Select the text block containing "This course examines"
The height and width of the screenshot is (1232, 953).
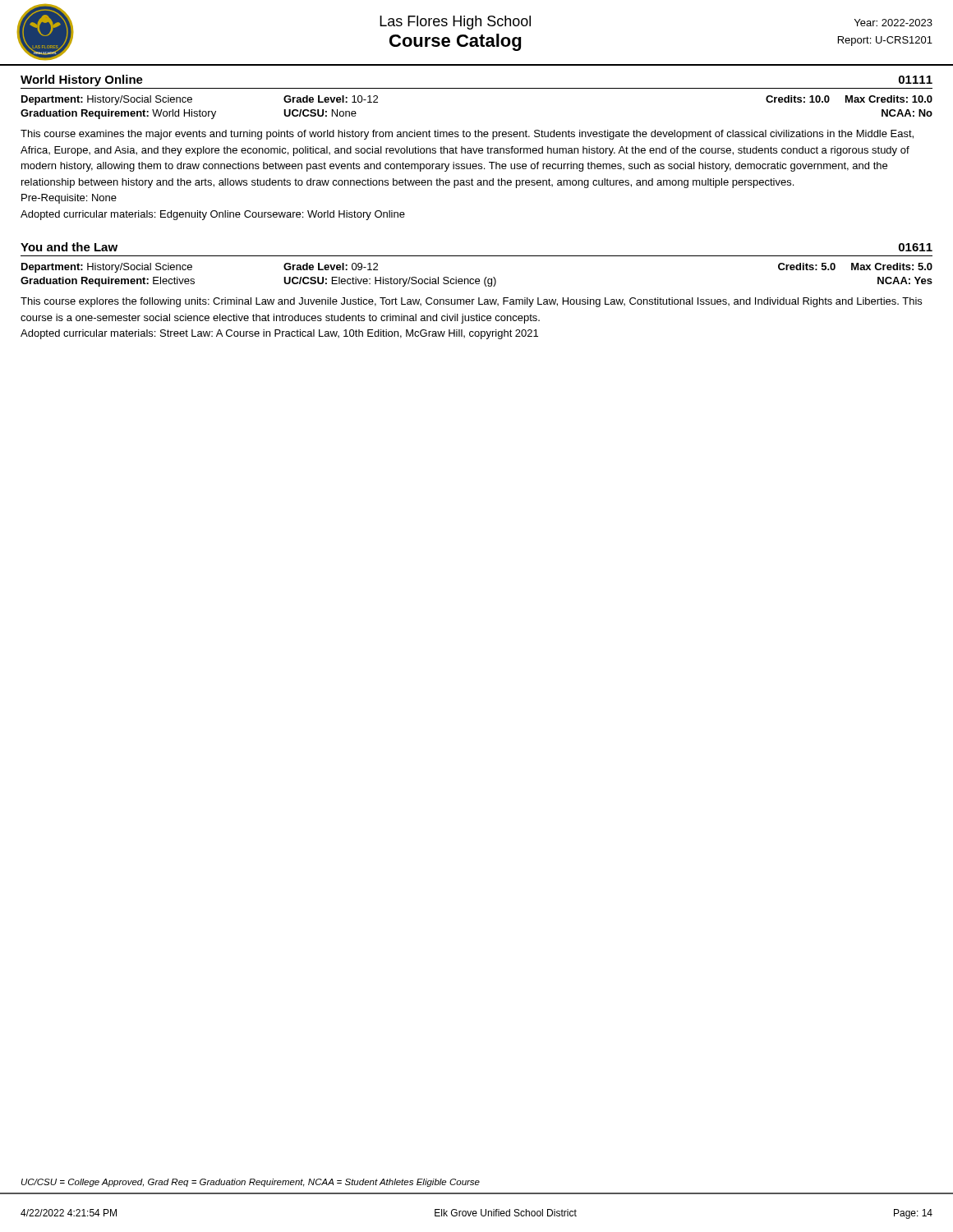pos(468,173)
